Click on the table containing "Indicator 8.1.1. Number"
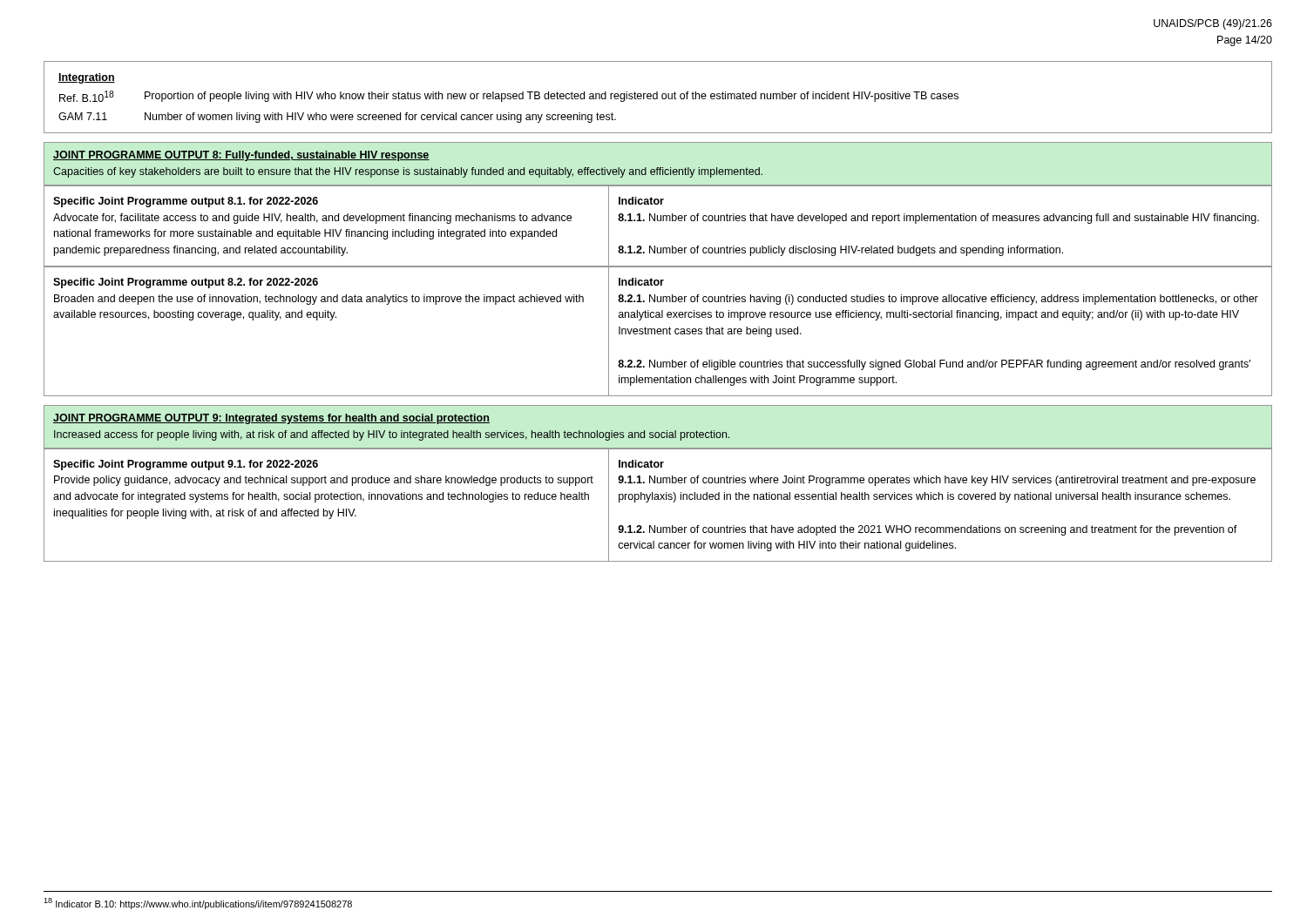Screen dimensions: 924x1307 658,226
